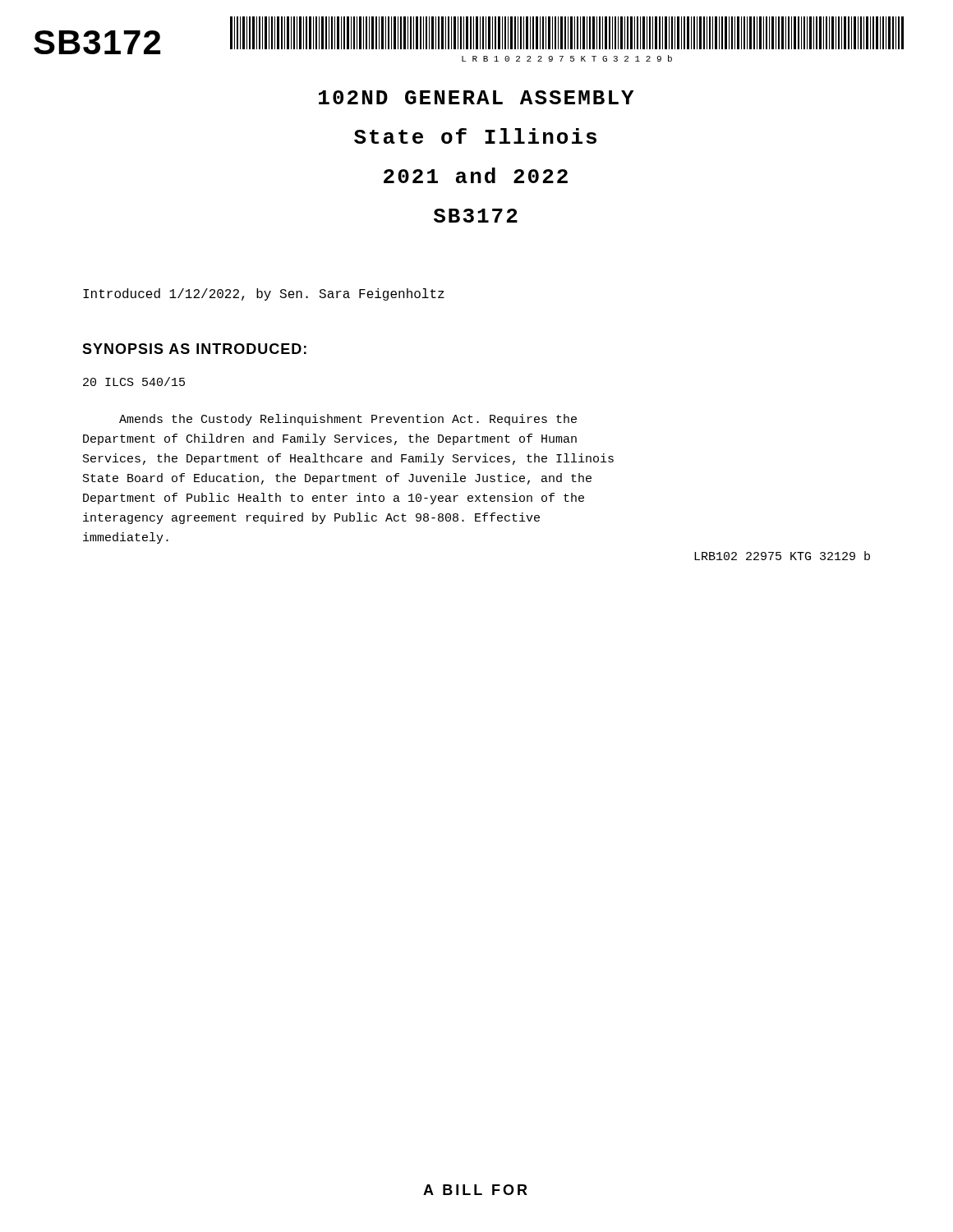Screen dimensions: 1232x953
Task: Locate the element starting "Introduced 1/12/2022, by Sen. Sara Feigenholtz"
Action: click(264, 295)
